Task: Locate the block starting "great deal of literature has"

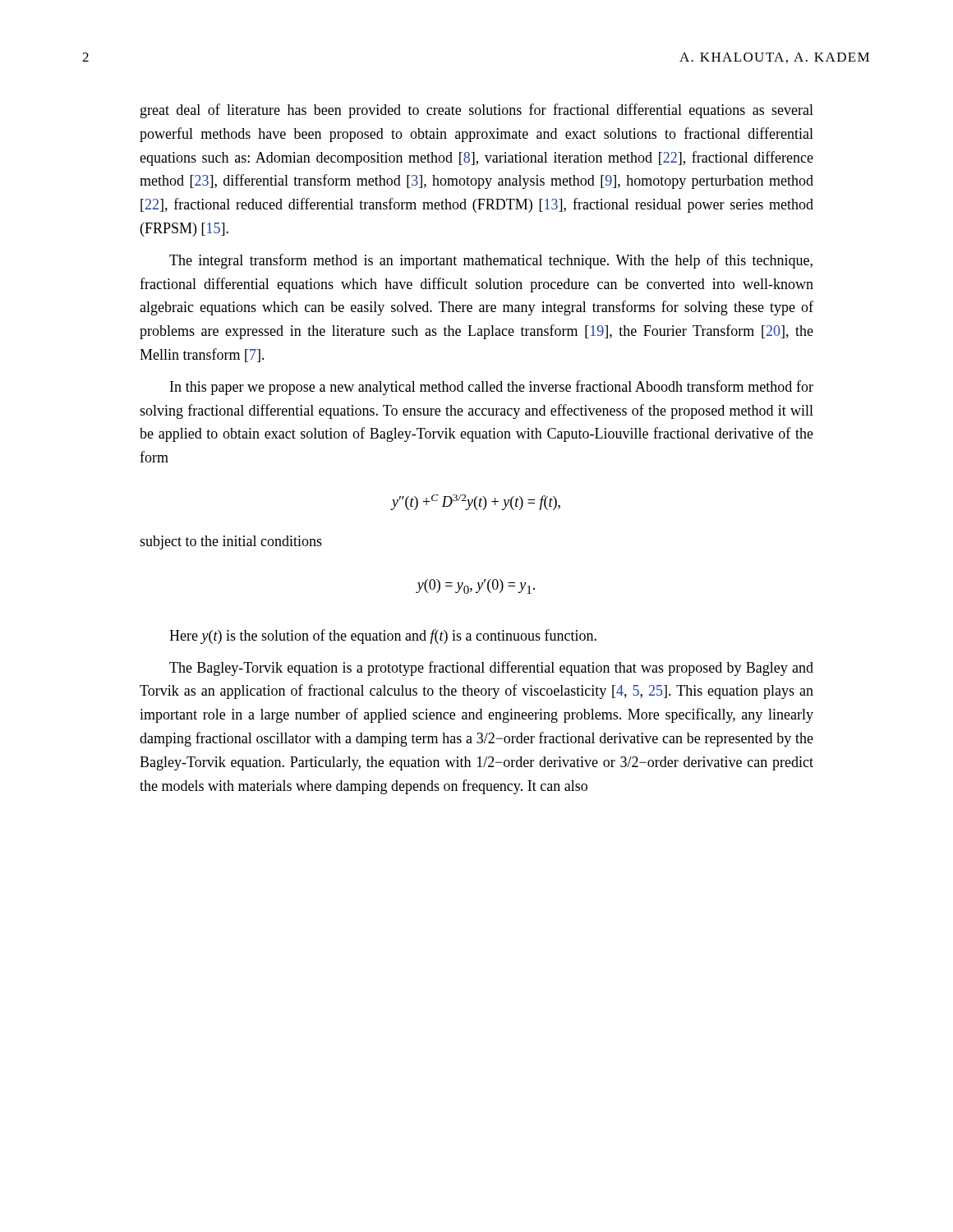Action: coord(476,170)
